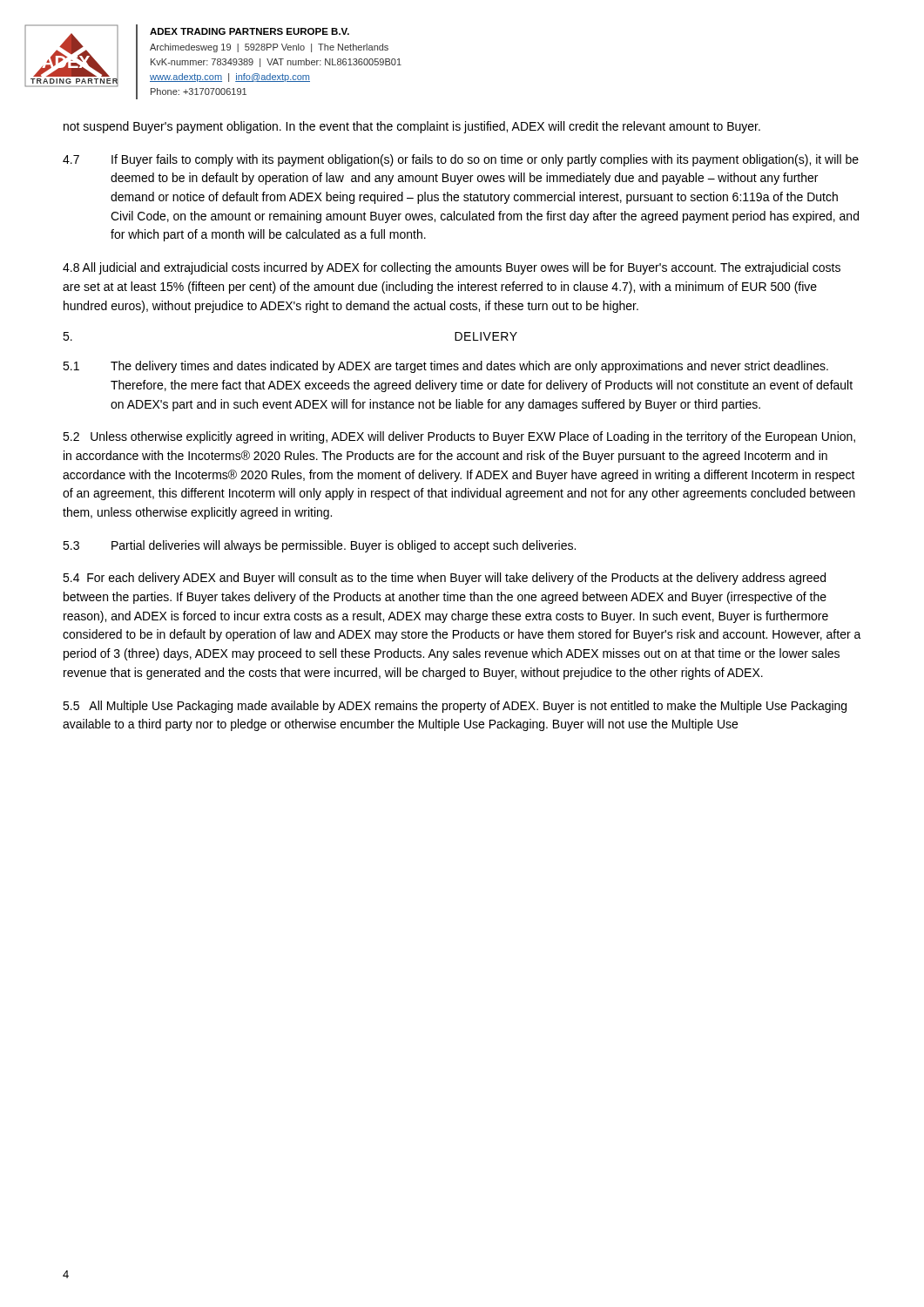Locate the text block containing "8 All judicial and extrajudicial"
This screenshot has height=1307, width=924.
[452, 286]
